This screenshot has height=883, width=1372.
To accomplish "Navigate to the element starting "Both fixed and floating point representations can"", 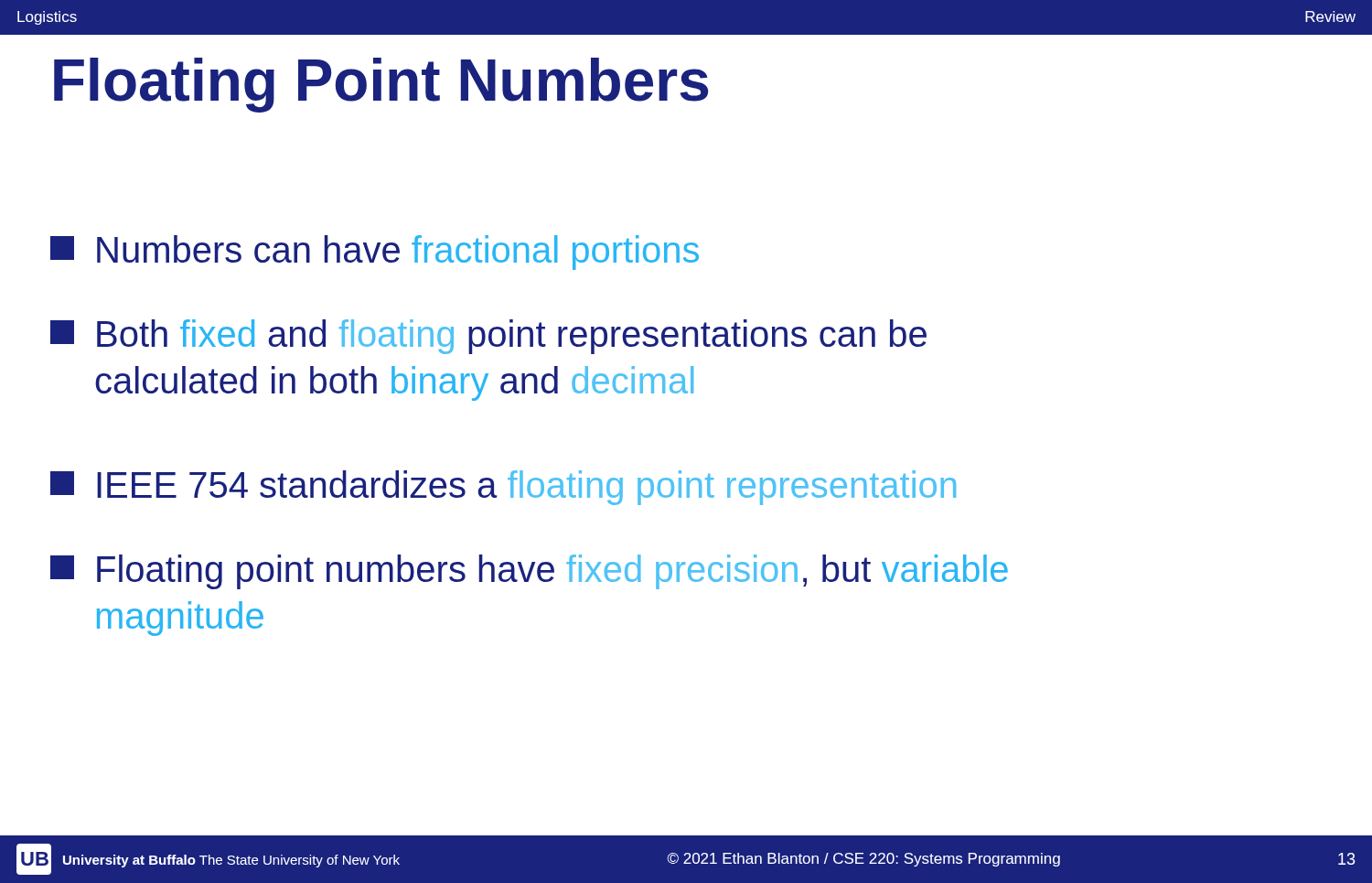I will tap(489, 358).
